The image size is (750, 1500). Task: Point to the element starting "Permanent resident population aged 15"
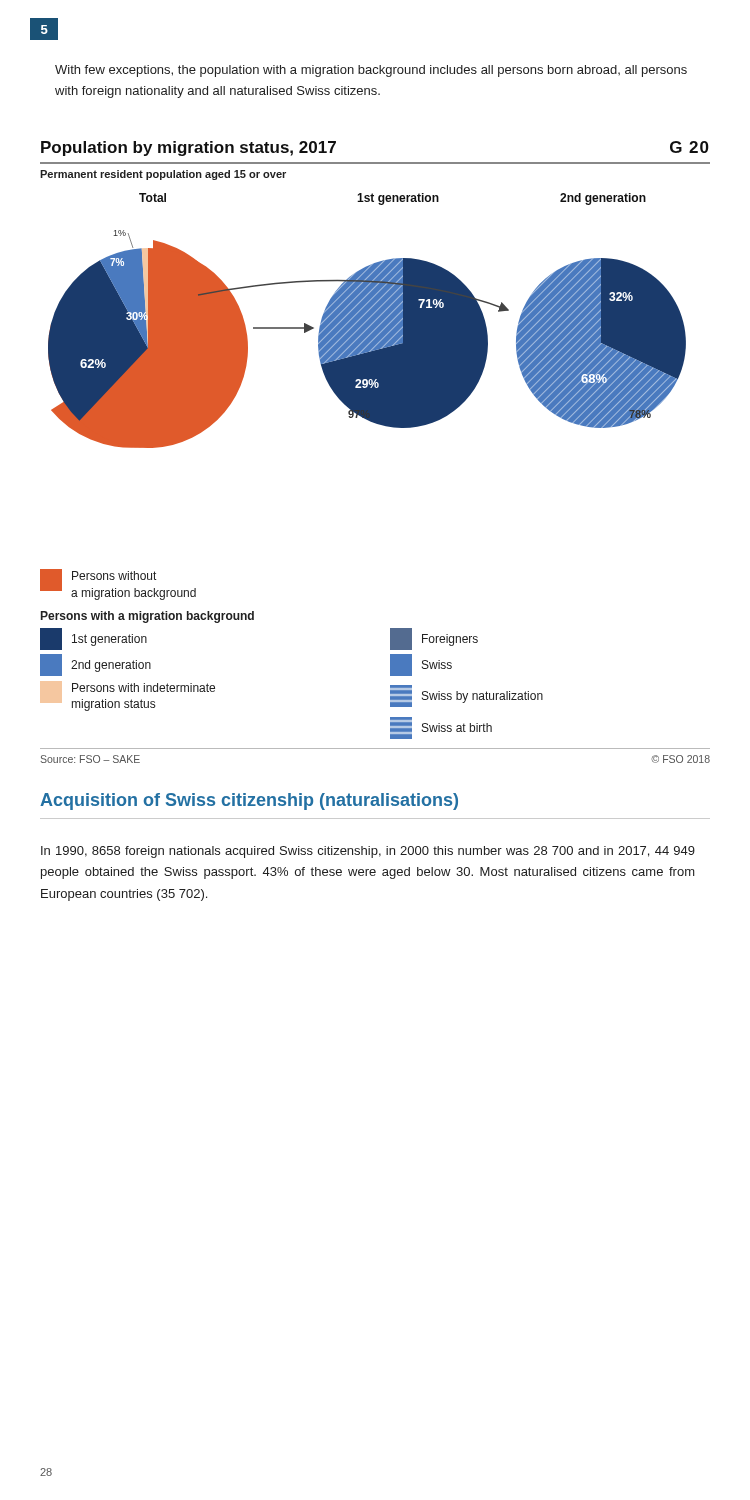tap(163, 174)
